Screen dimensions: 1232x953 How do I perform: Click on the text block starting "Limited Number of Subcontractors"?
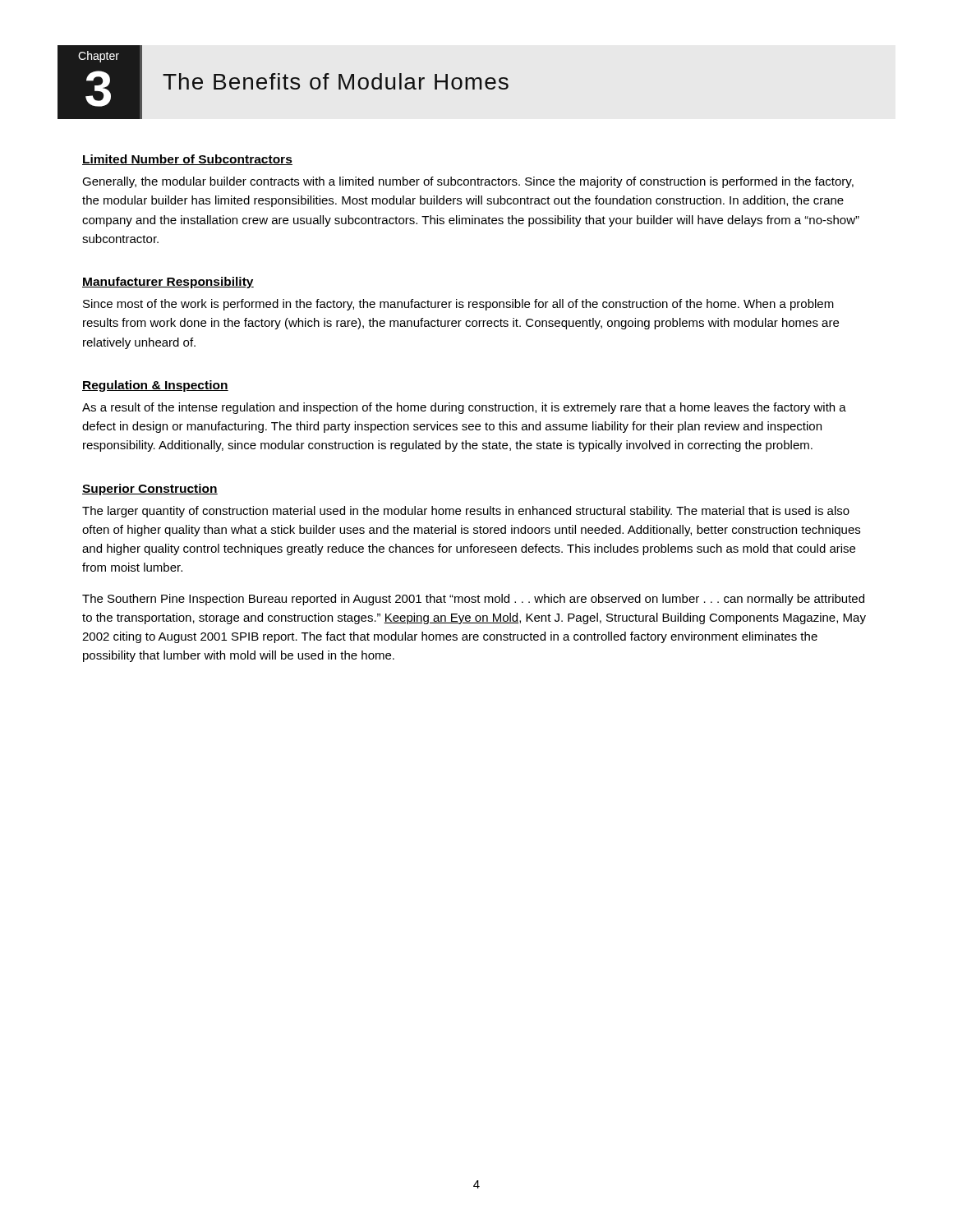tap(187, 159)
